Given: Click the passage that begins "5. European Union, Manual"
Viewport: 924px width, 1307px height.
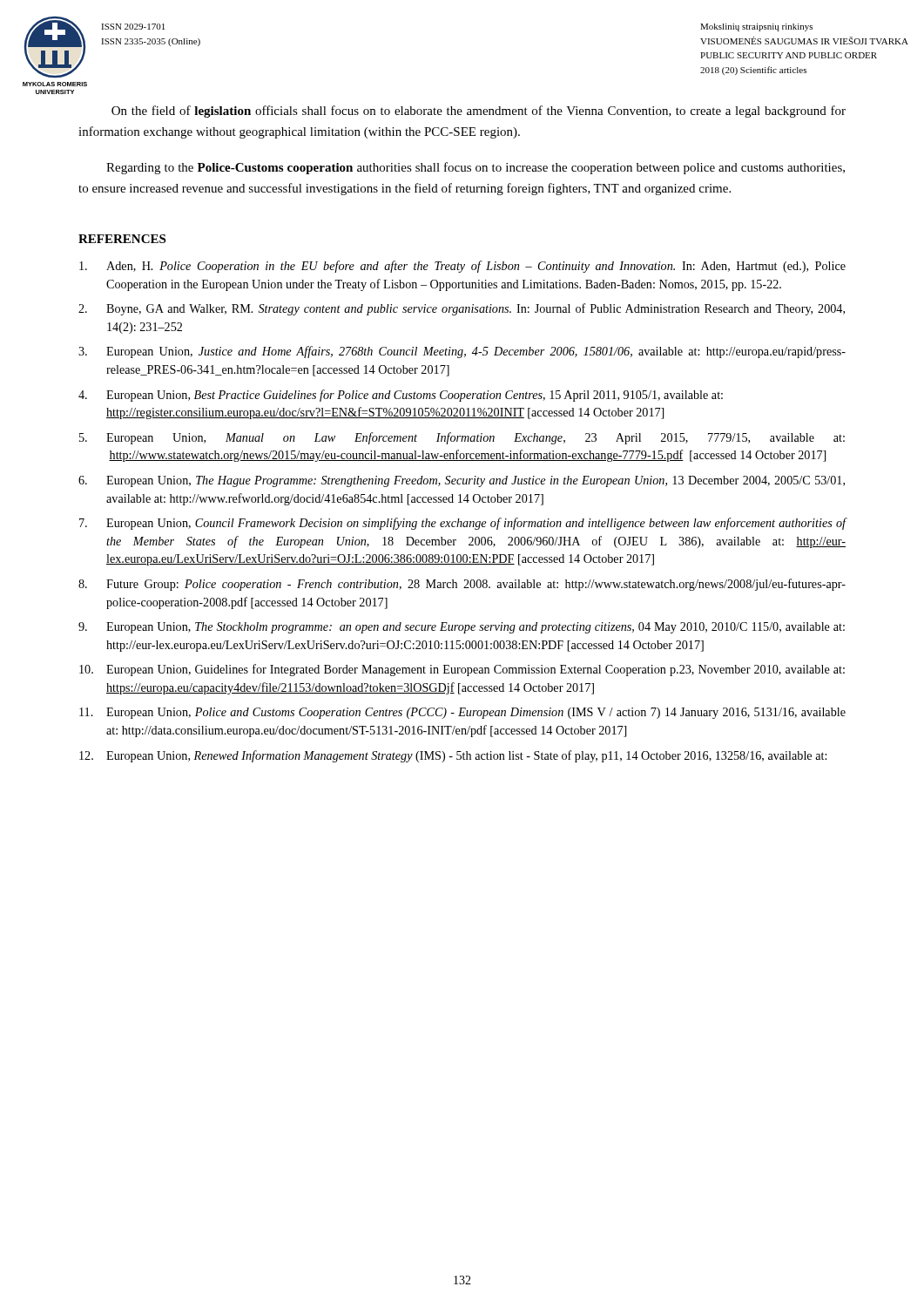Looking at the screenshot, I should point(462,446).
